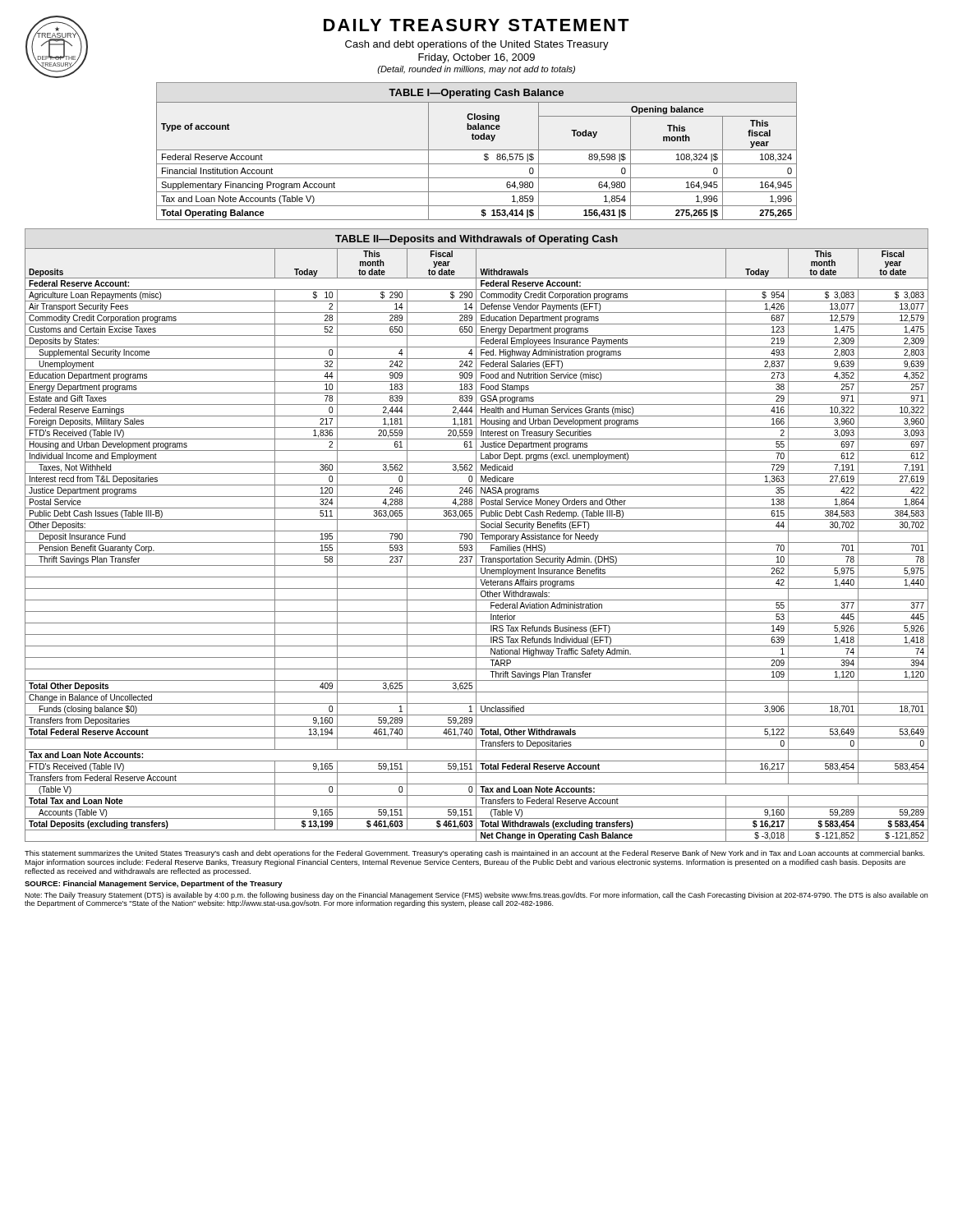Click on the section header that reads "TABLE I—Operating Cash"
Viewport: 953px width, 1232px height.
pos(476,92)
